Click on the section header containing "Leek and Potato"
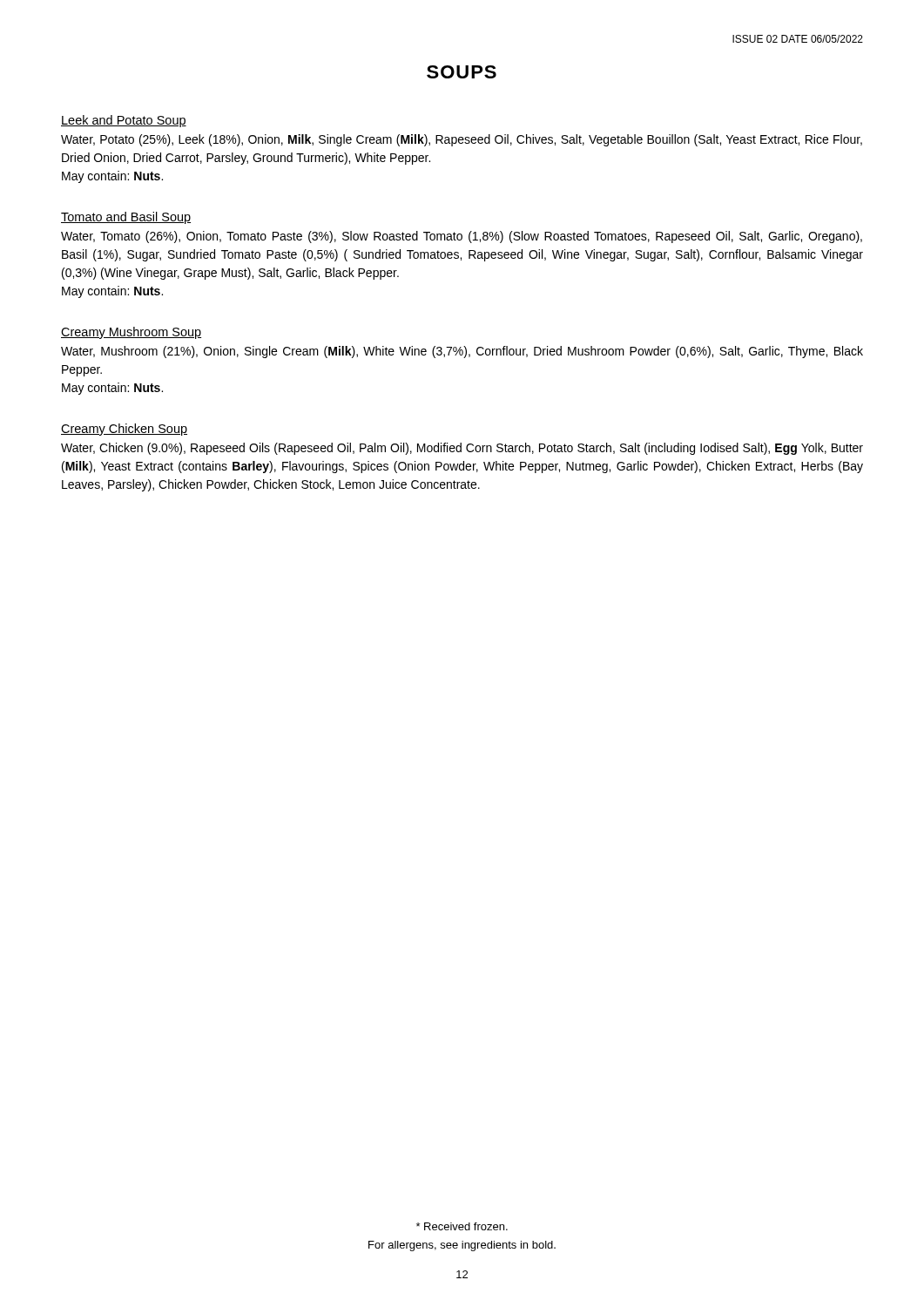The width and height of the screenshot is (924, 1307). click(x=123, y=120)
